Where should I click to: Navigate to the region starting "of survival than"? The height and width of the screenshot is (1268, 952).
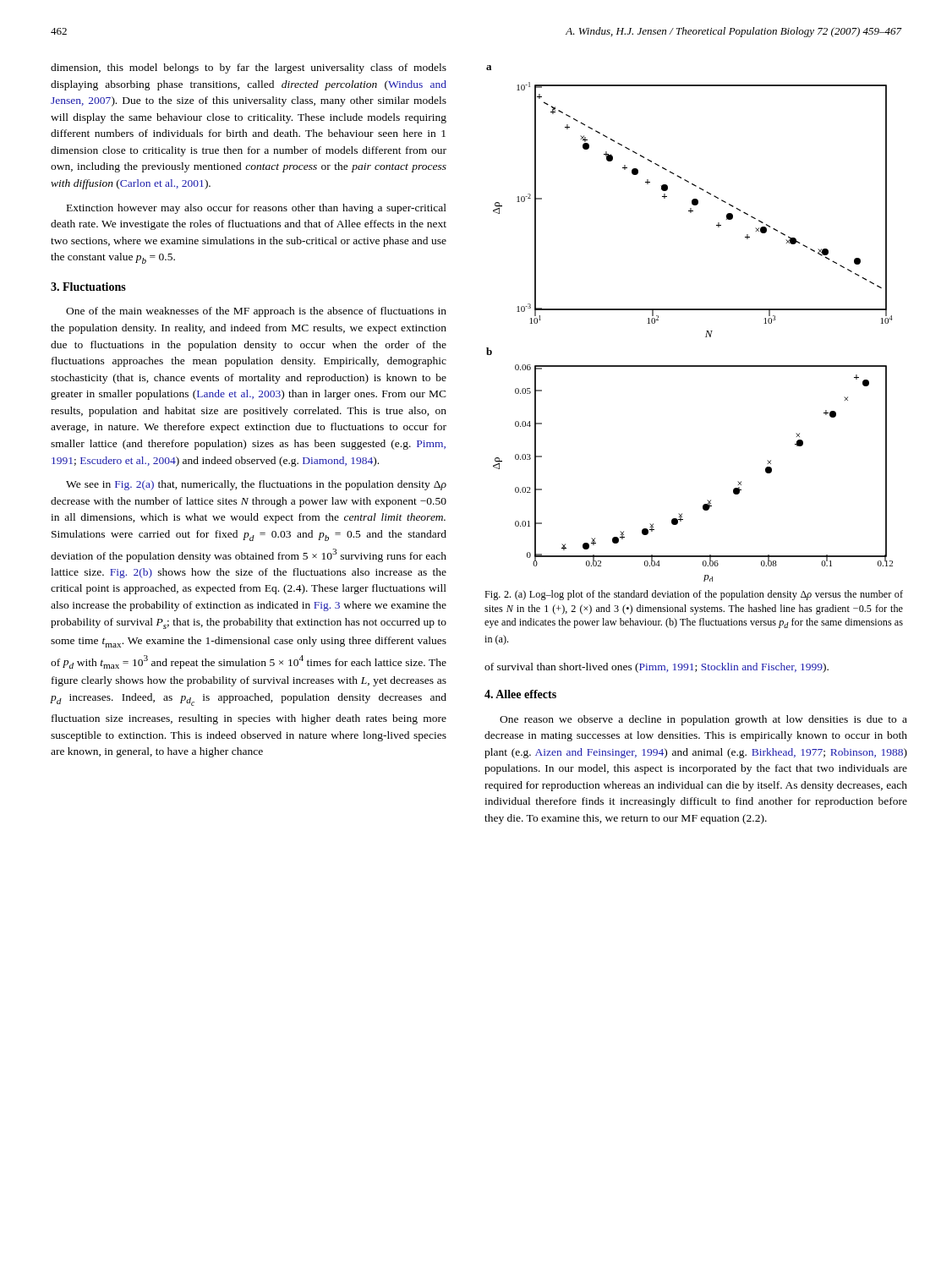pos(696,666)
